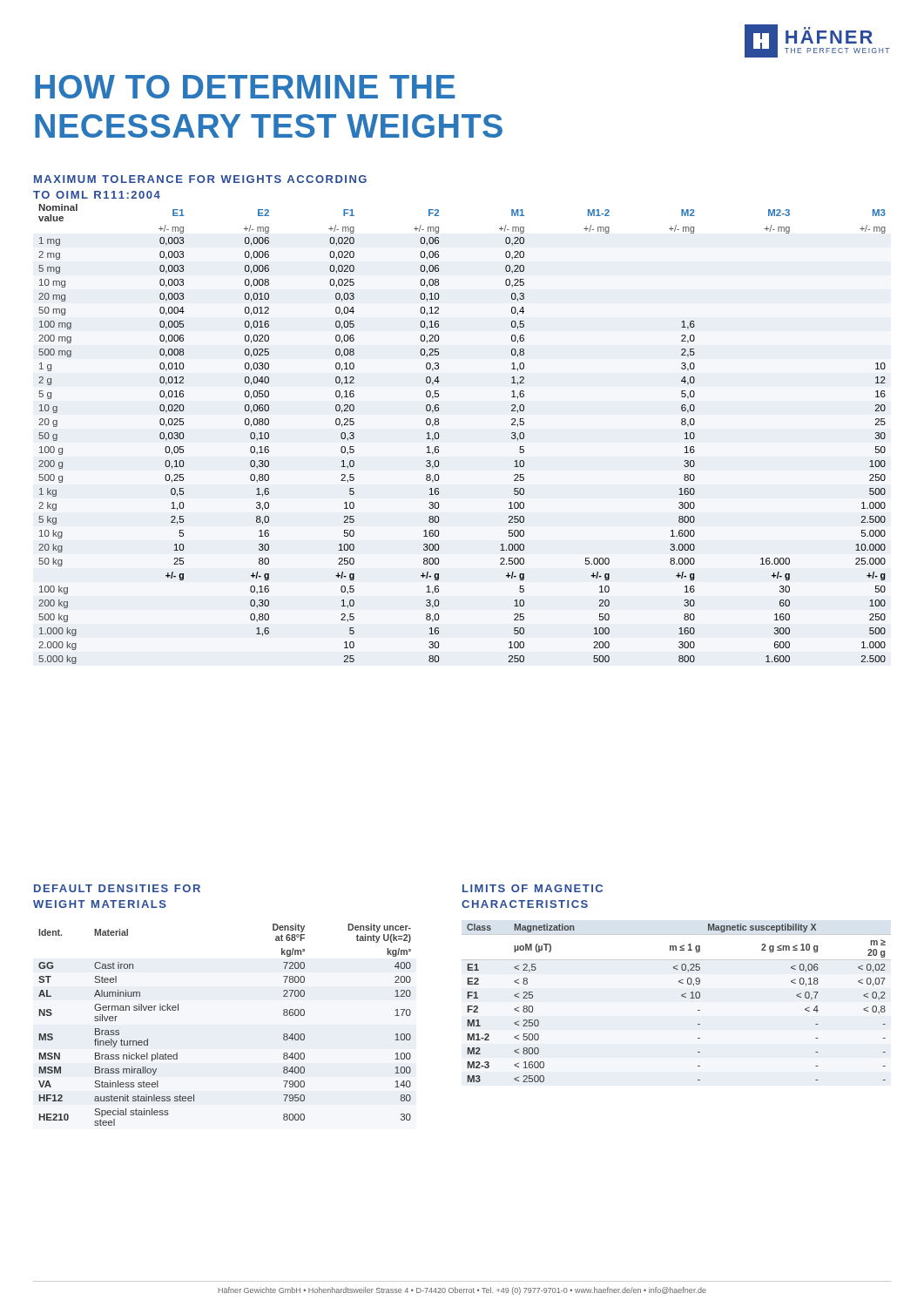
Task: Locate the section header that says "MAXIMUM TOLERANCE FOR"
Action: coord(201,187)
